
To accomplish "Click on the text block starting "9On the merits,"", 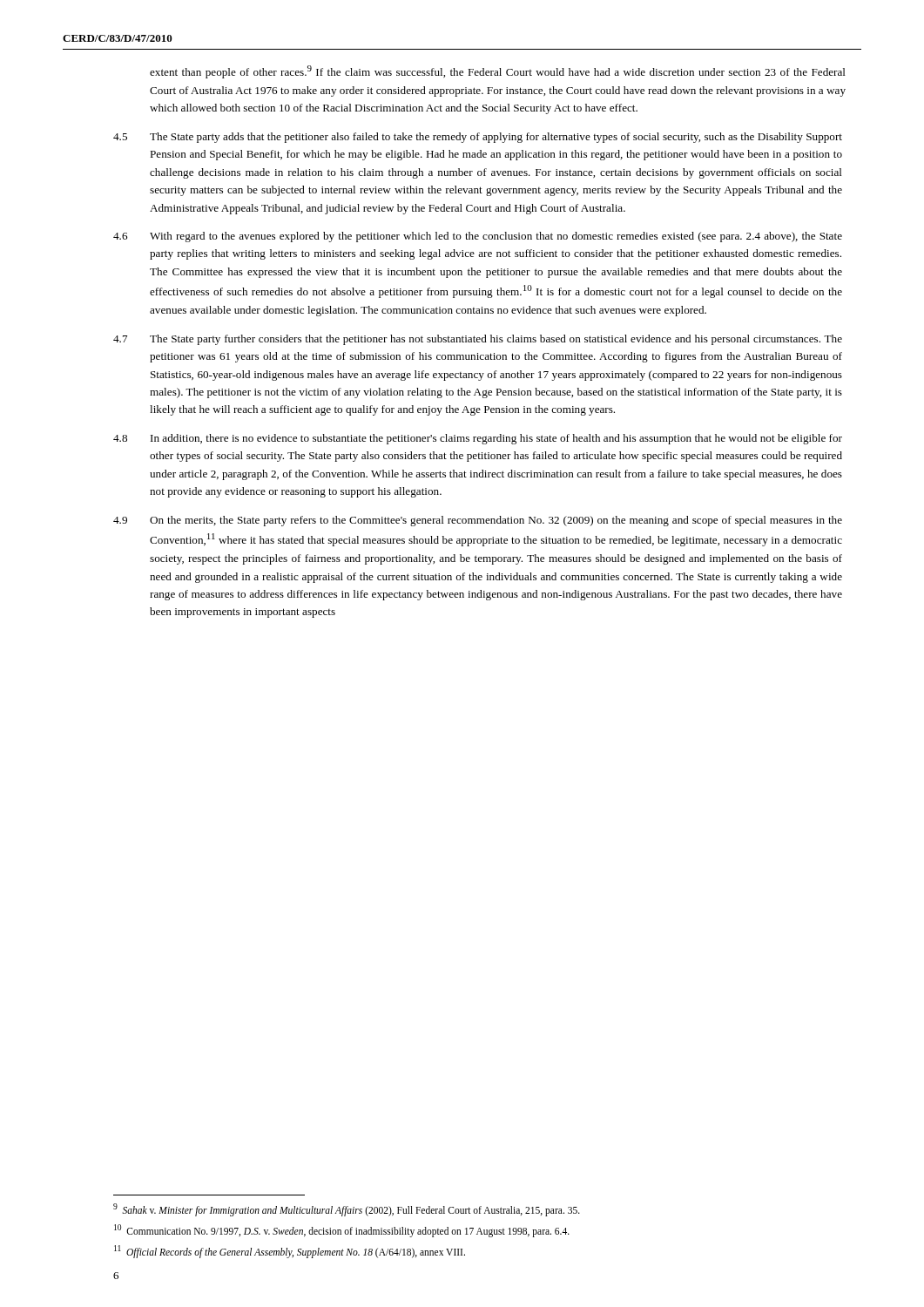I will 478,566.
